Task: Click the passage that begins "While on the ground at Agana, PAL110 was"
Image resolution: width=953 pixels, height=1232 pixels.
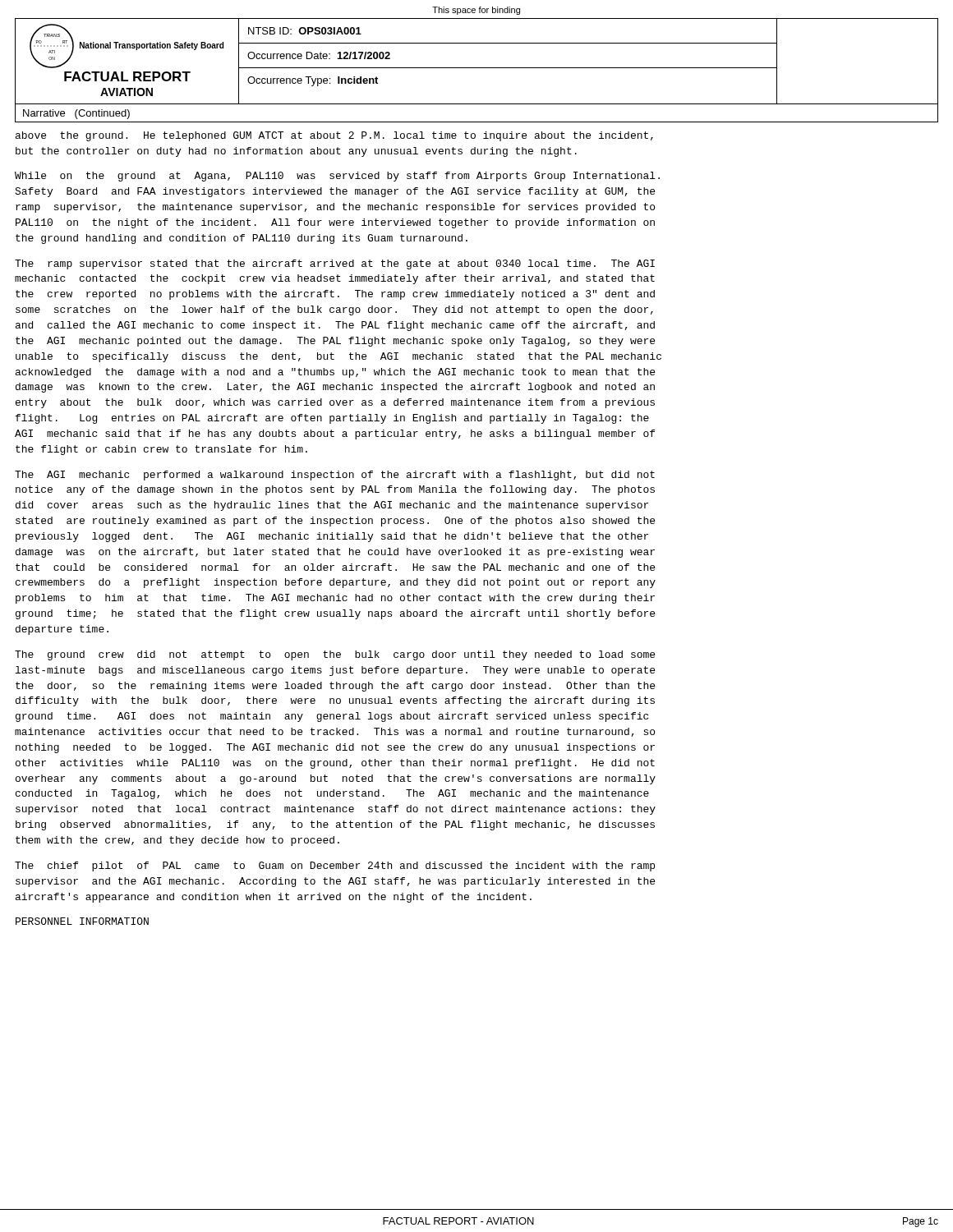Action: (476, 208)
